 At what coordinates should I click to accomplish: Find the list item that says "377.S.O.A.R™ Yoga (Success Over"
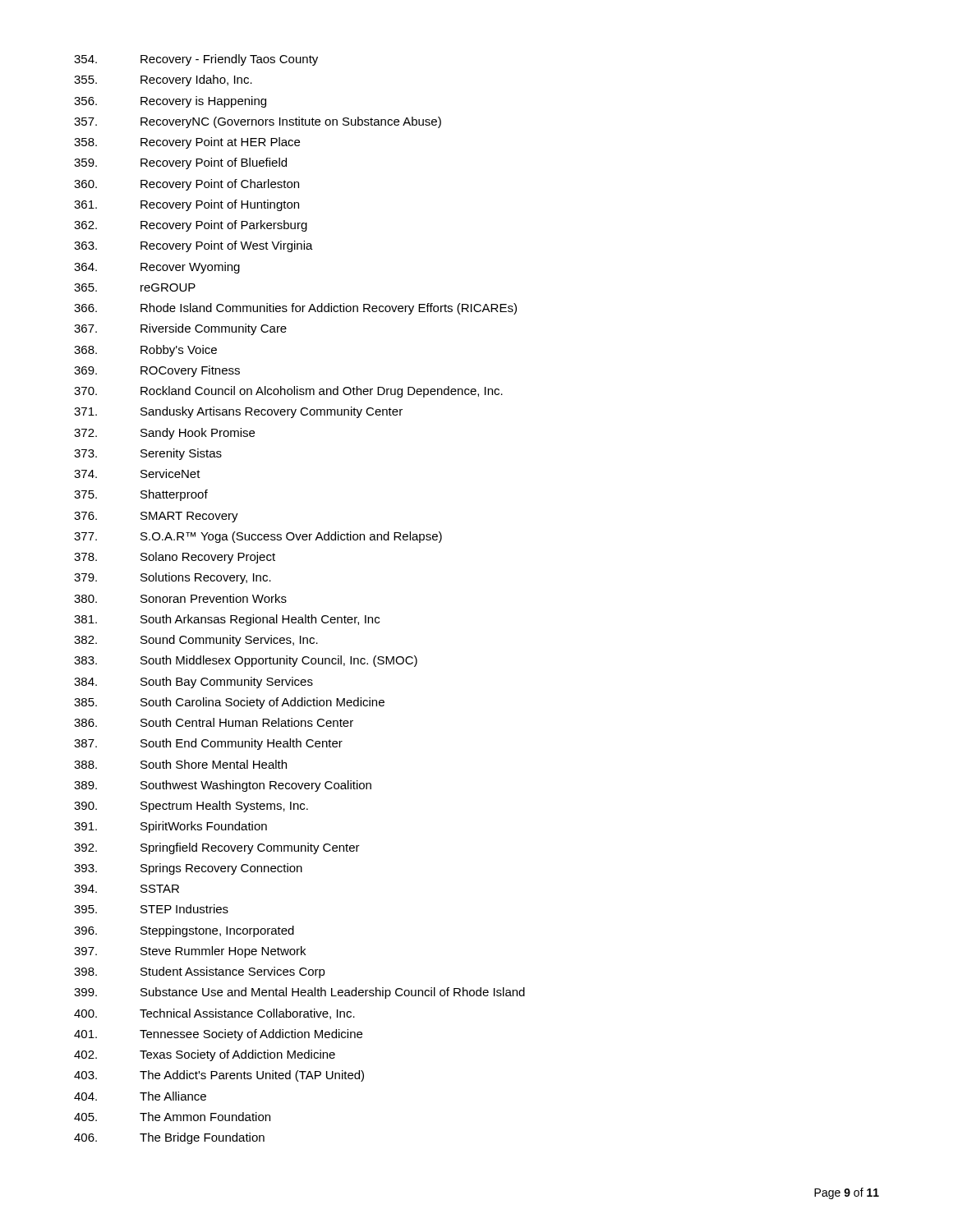tap(258, 537)
